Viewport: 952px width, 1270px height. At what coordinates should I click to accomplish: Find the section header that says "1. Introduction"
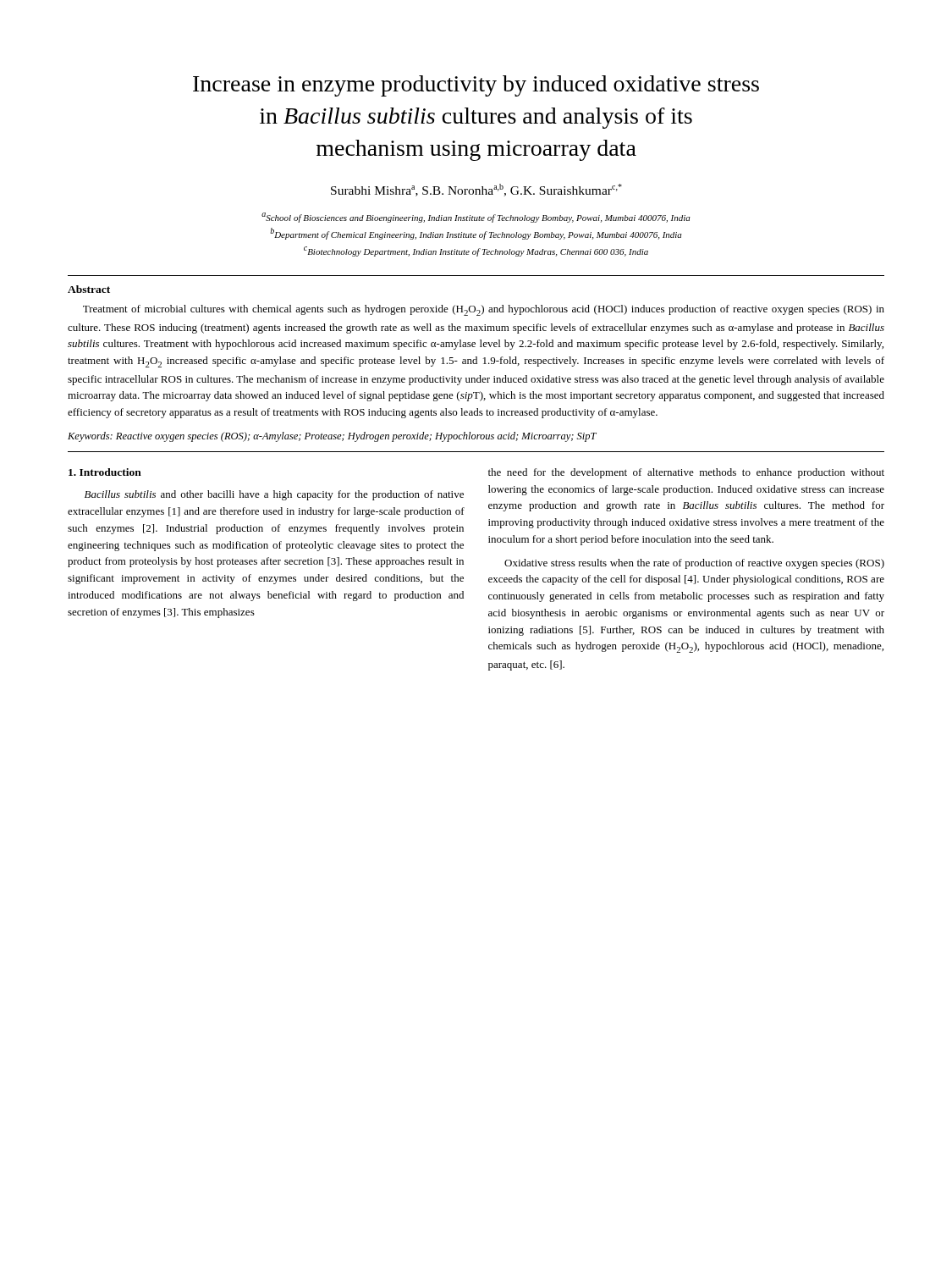click(104, 472)
